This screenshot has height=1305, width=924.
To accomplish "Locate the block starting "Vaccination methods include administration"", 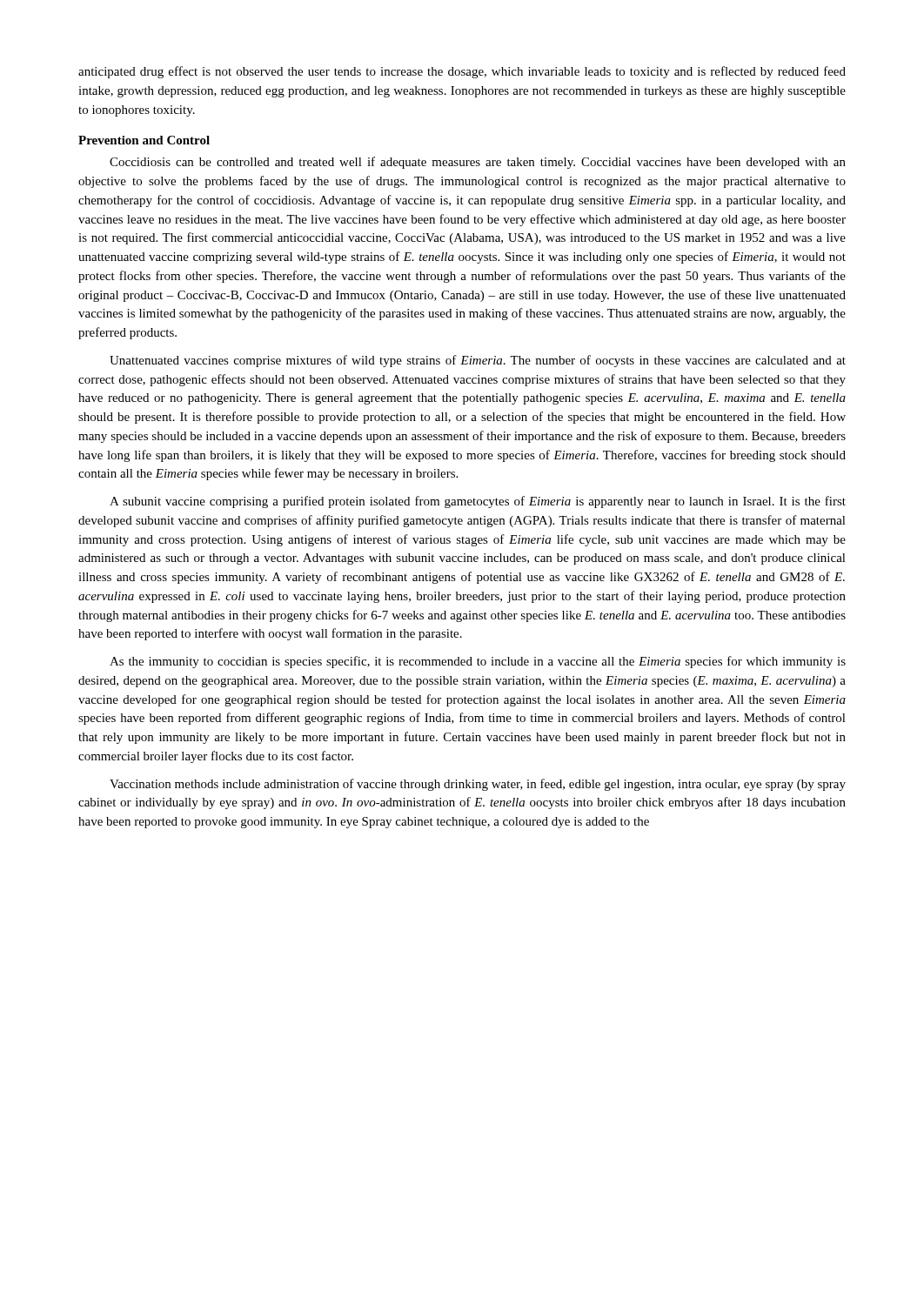I will tap(462, 803).
